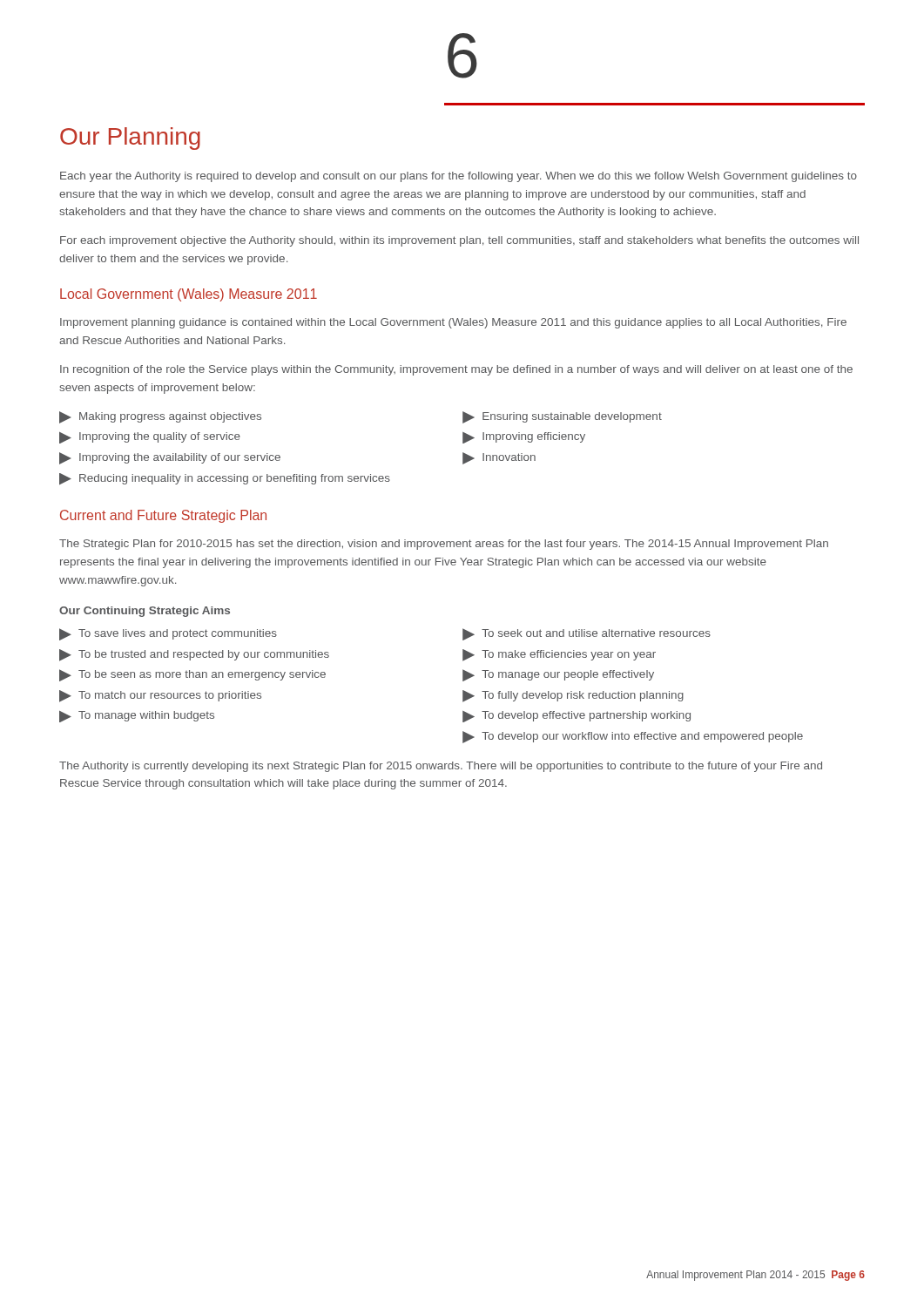The height and width of the screenshot is (1307, 924).
Task: Click on the list item with the text "To be seen as more"
Action: click(257, 674)
